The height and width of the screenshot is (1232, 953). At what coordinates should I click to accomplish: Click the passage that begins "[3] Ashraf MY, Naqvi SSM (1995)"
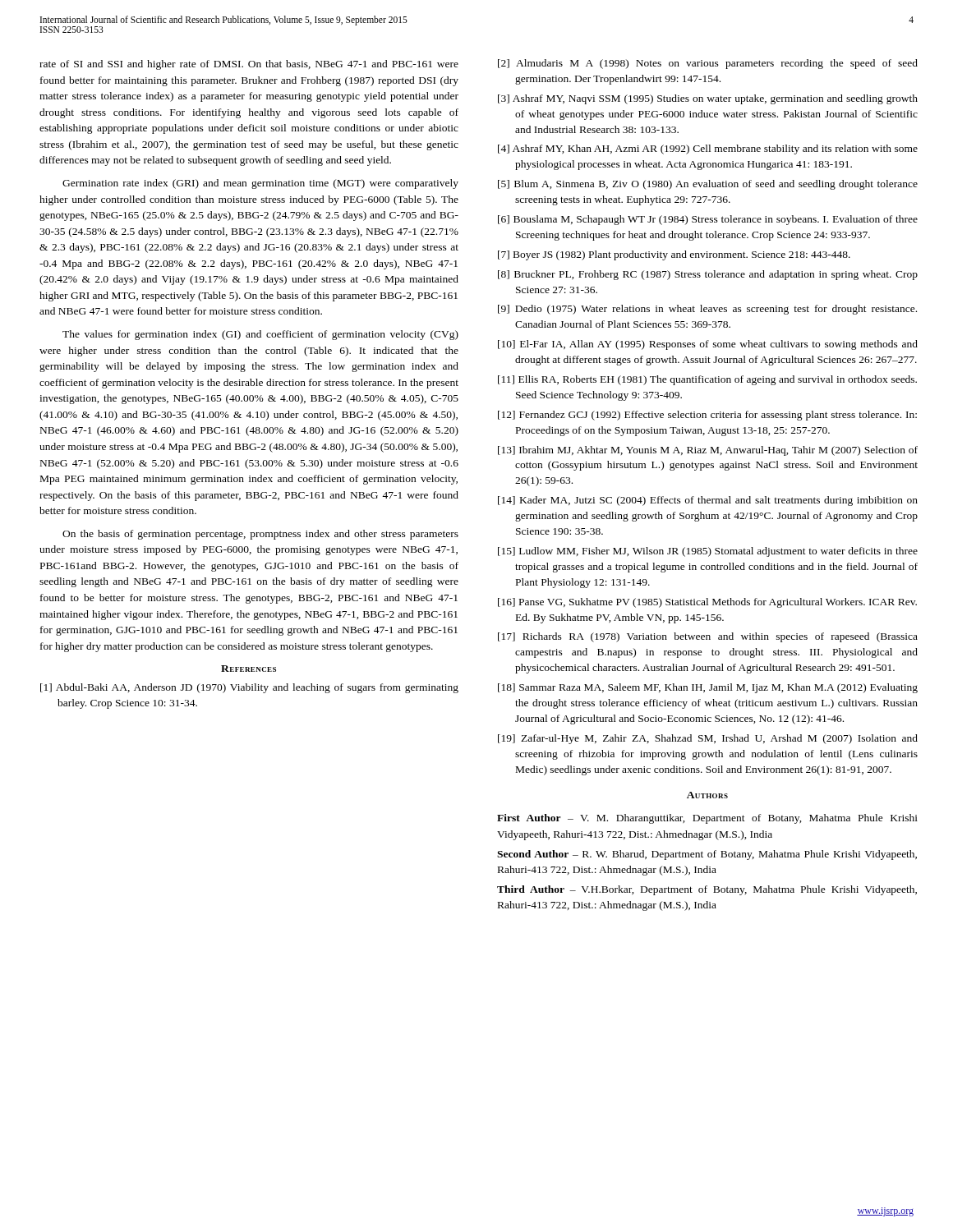[707, 113]
